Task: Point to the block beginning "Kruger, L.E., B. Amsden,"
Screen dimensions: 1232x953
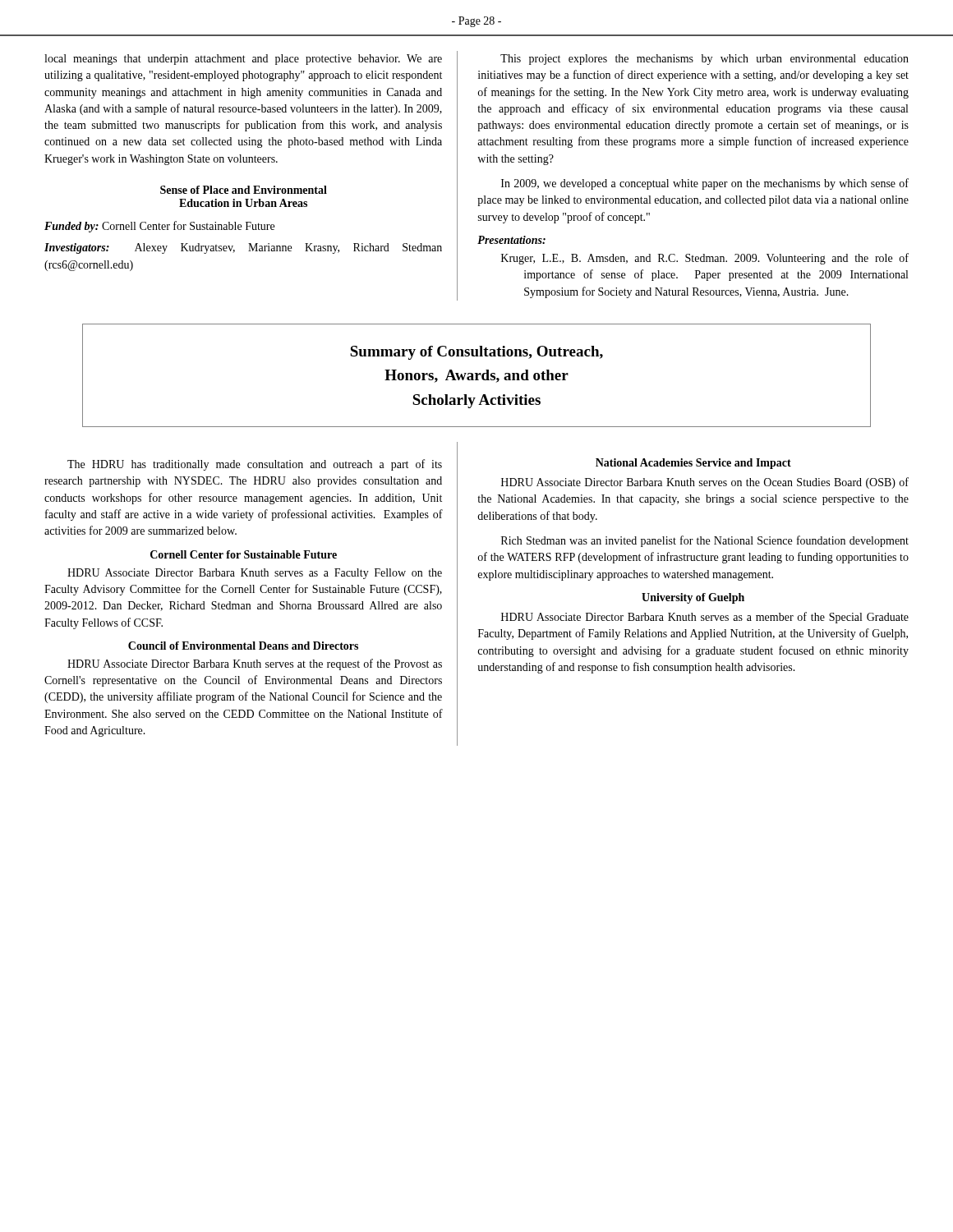Action: click(x=705, y=275)
